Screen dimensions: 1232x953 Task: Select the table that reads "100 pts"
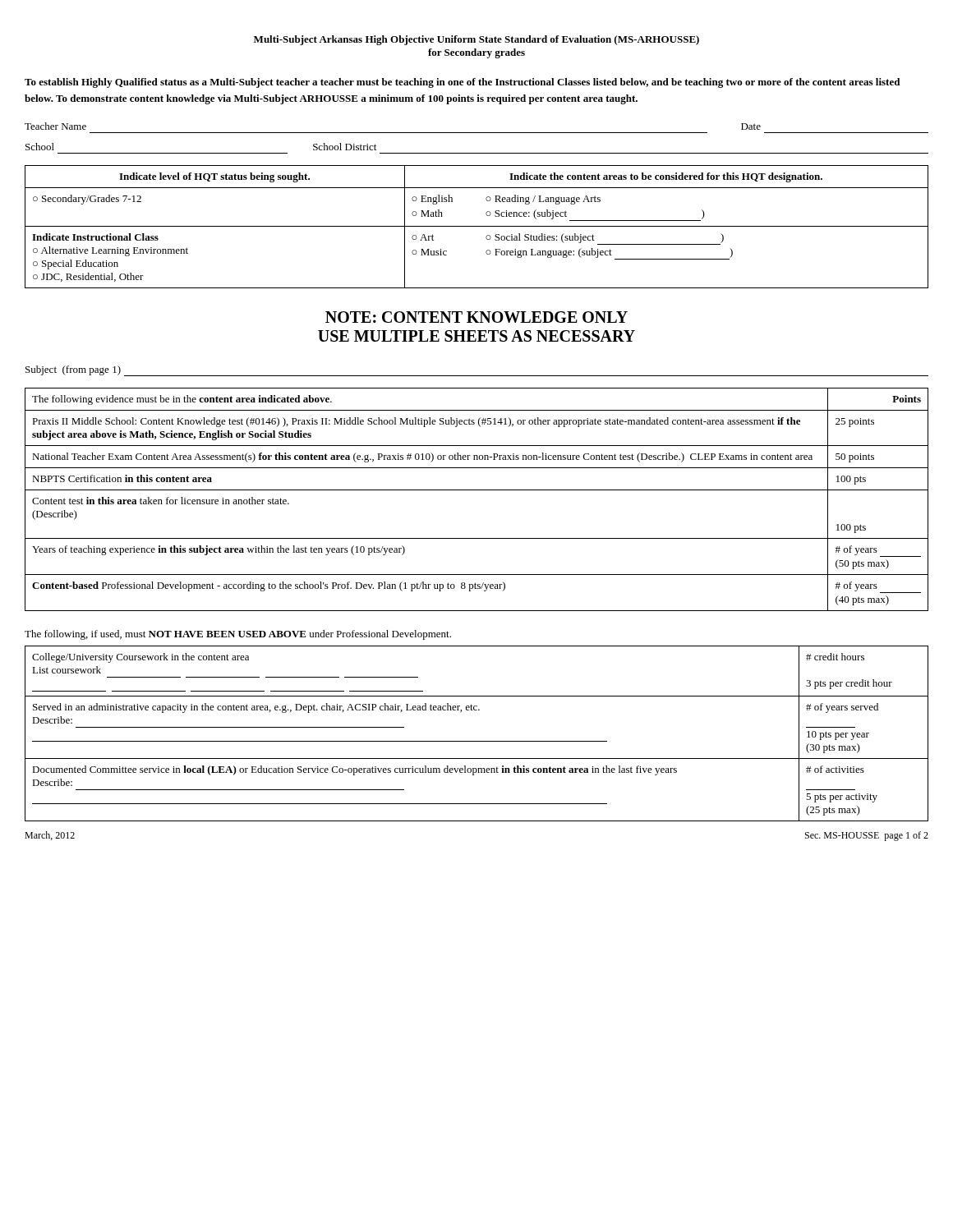point(476,499)
